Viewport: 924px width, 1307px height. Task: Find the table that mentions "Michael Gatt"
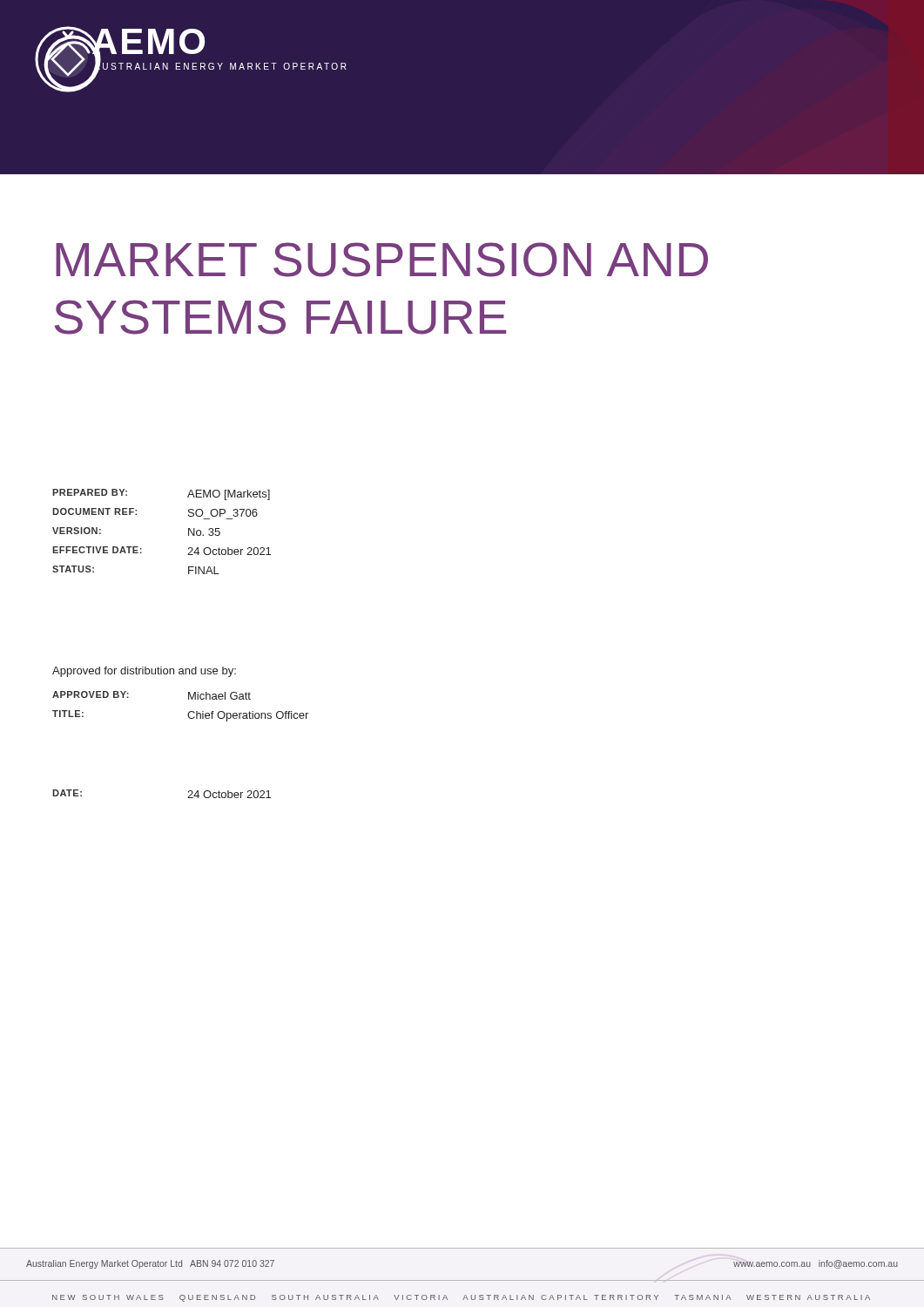(x=279, y=705)
